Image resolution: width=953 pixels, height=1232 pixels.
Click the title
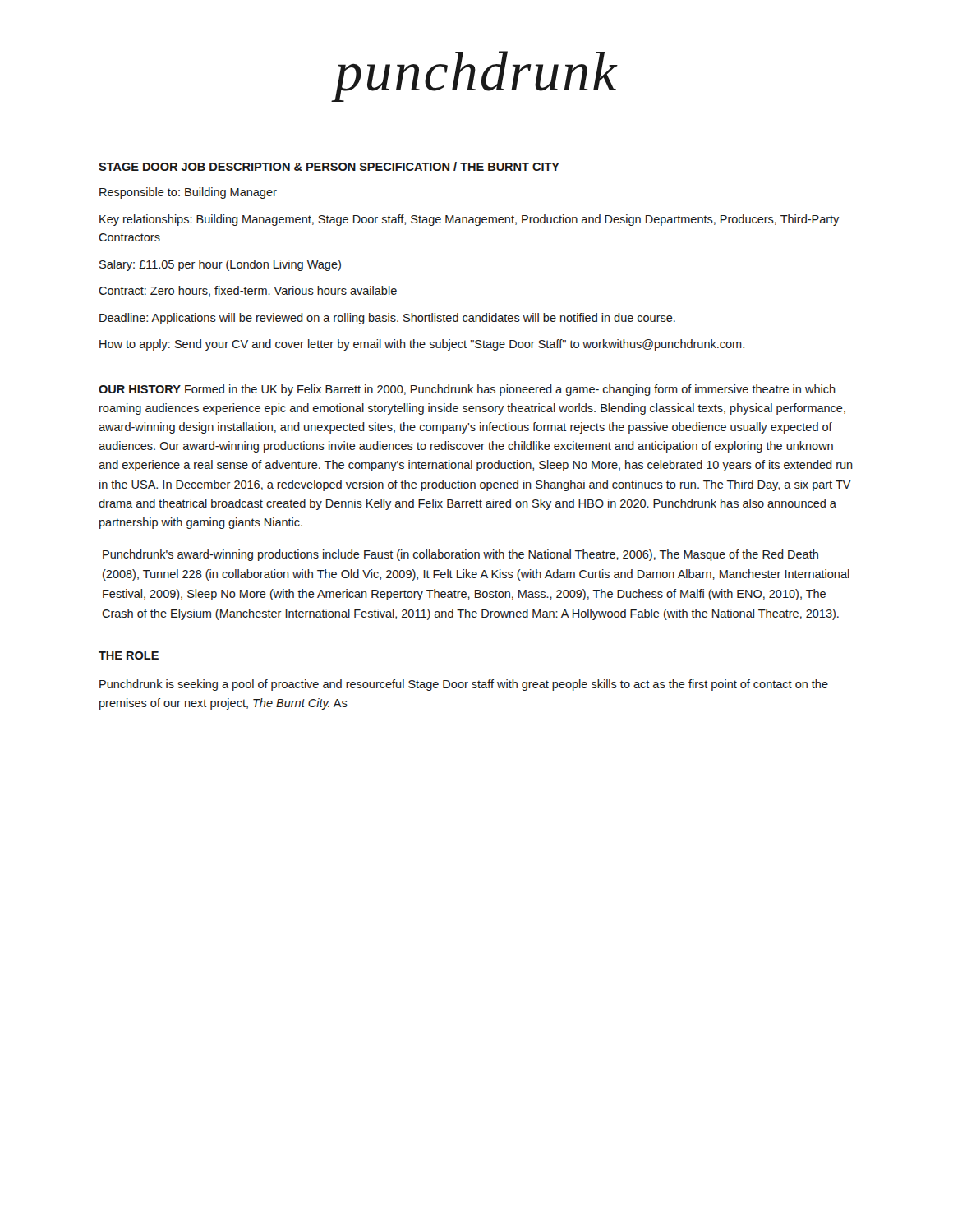point(476,72)
